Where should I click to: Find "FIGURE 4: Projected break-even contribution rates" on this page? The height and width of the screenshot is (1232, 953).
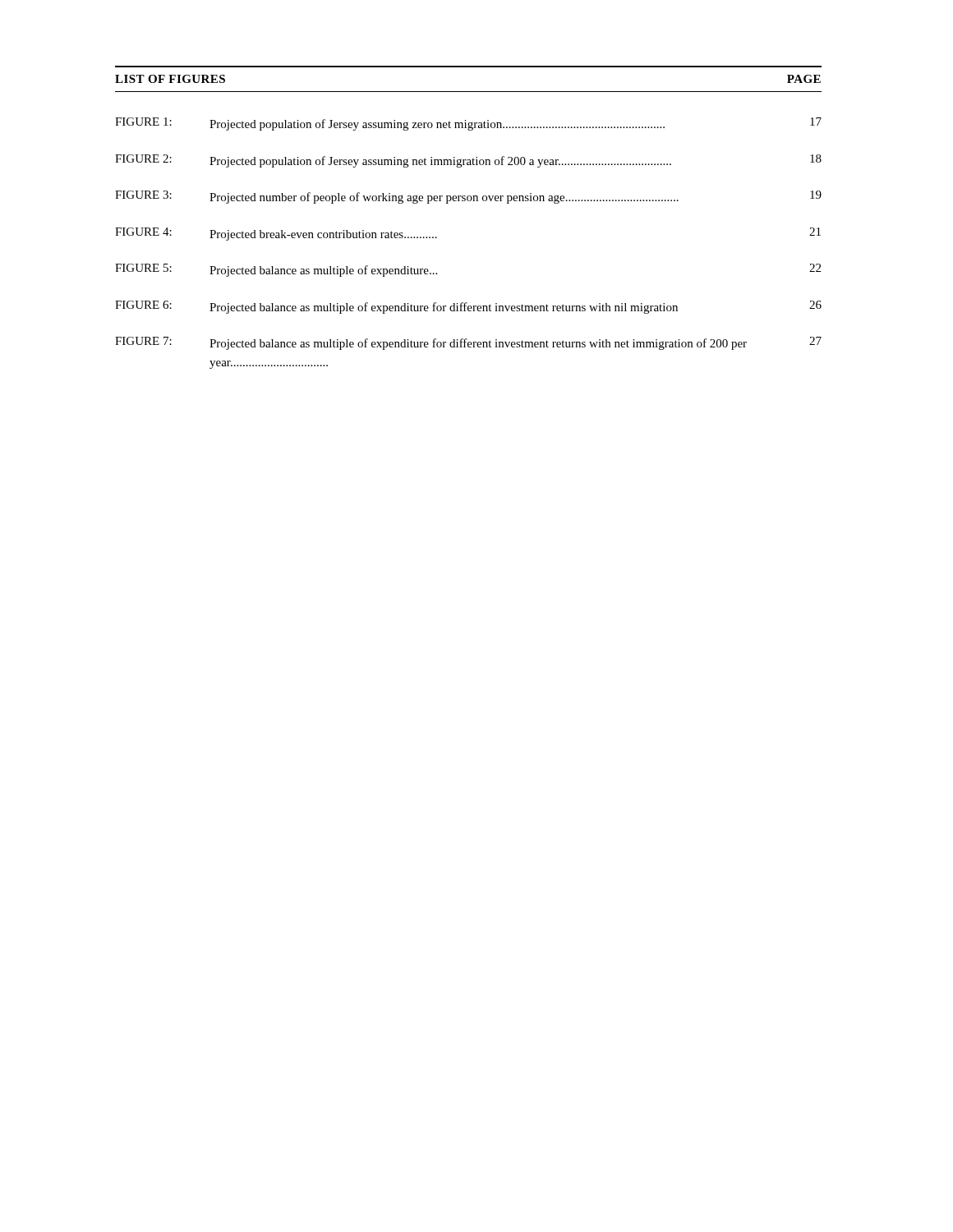pos(143,234)
